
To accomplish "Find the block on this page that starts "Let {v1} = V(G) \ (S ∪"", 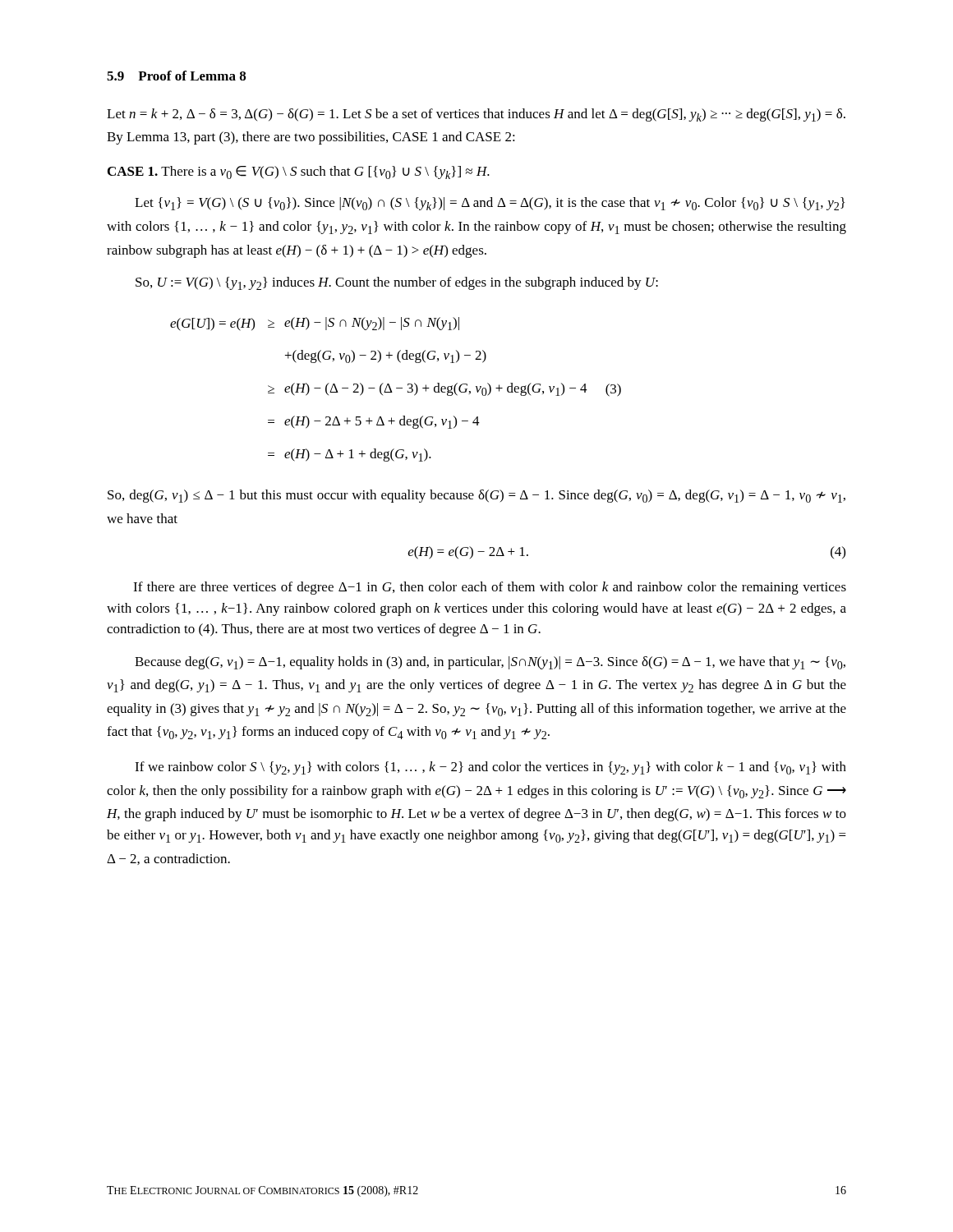I will click(x=476, y=226).
